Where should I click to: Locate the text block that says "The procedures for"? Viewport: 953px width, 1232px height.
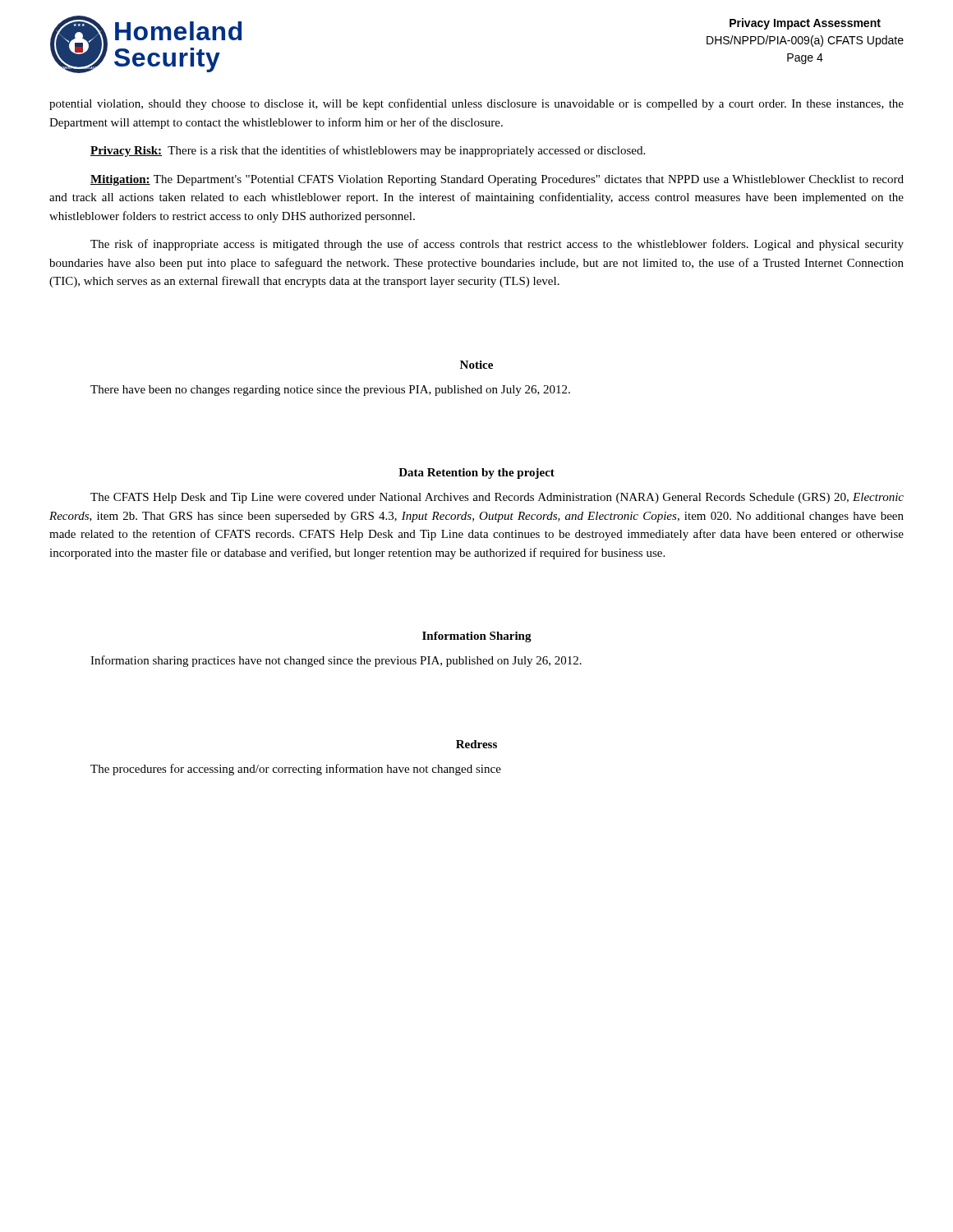pyautogui.click(x=296, y=768)
